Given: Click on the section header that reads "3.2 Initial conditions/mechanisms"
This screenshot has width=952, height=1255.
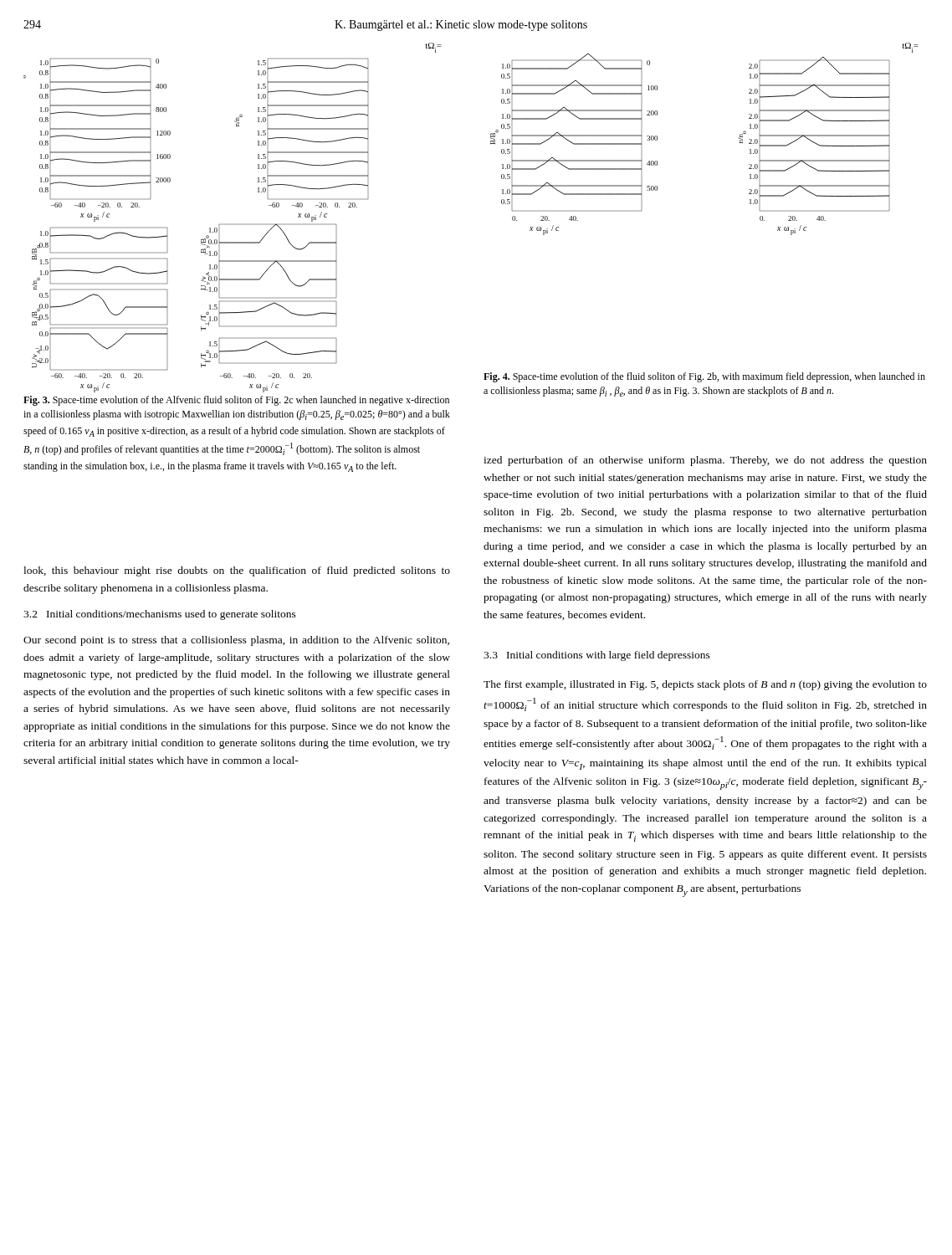Looking at the screenshot, I should click(160, 614).
